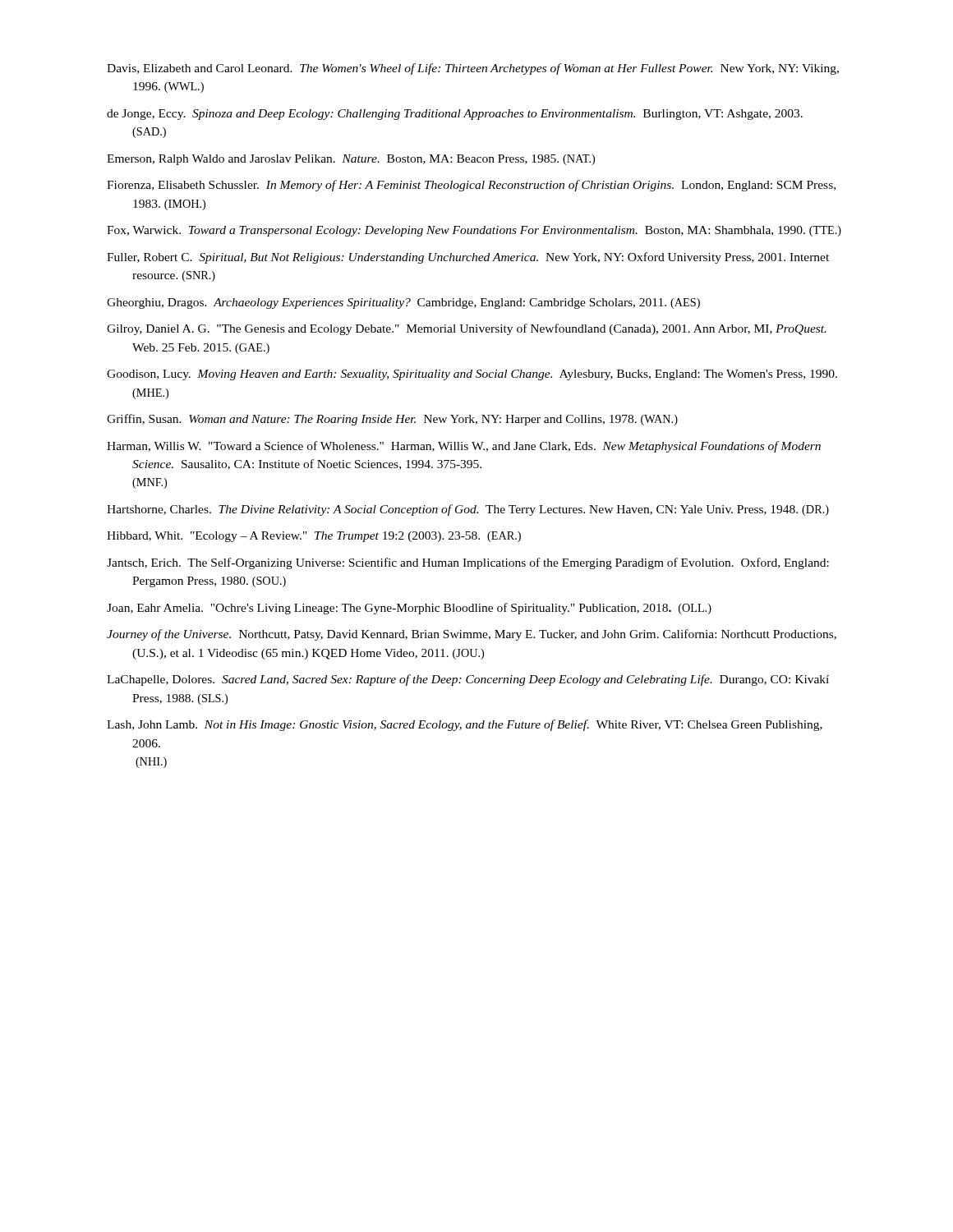Screen dimensions: 1232x953
Task: Find the block starting "LaChapelle, Dolores. Sacred Land, Sacred Sex: Rapture of"
Action: (468, 688)
